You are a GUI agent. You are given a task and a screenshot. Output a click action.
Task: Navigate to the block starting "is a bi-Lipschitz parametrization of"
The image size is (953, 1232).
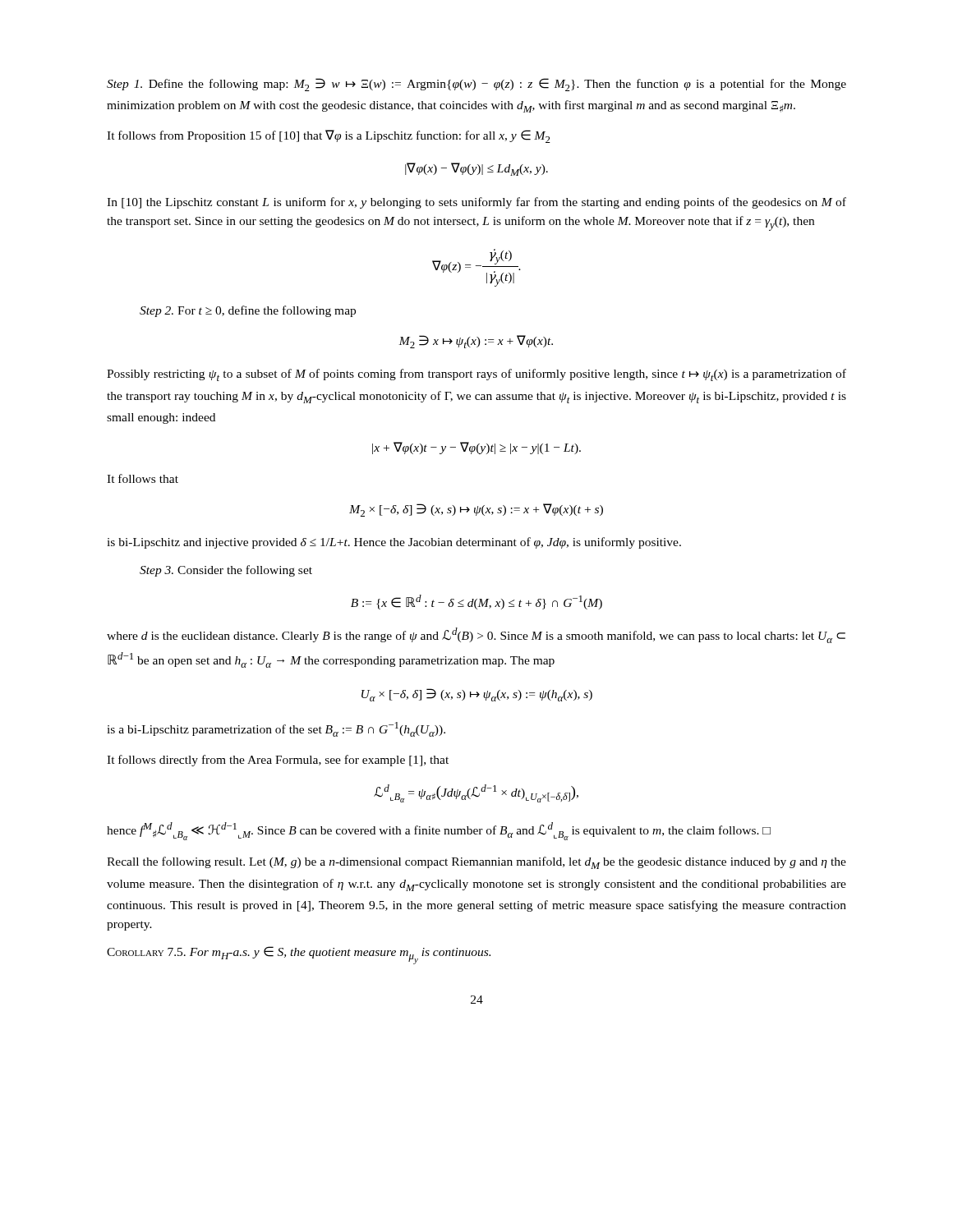pyautogui.click(x=276, y=729)
